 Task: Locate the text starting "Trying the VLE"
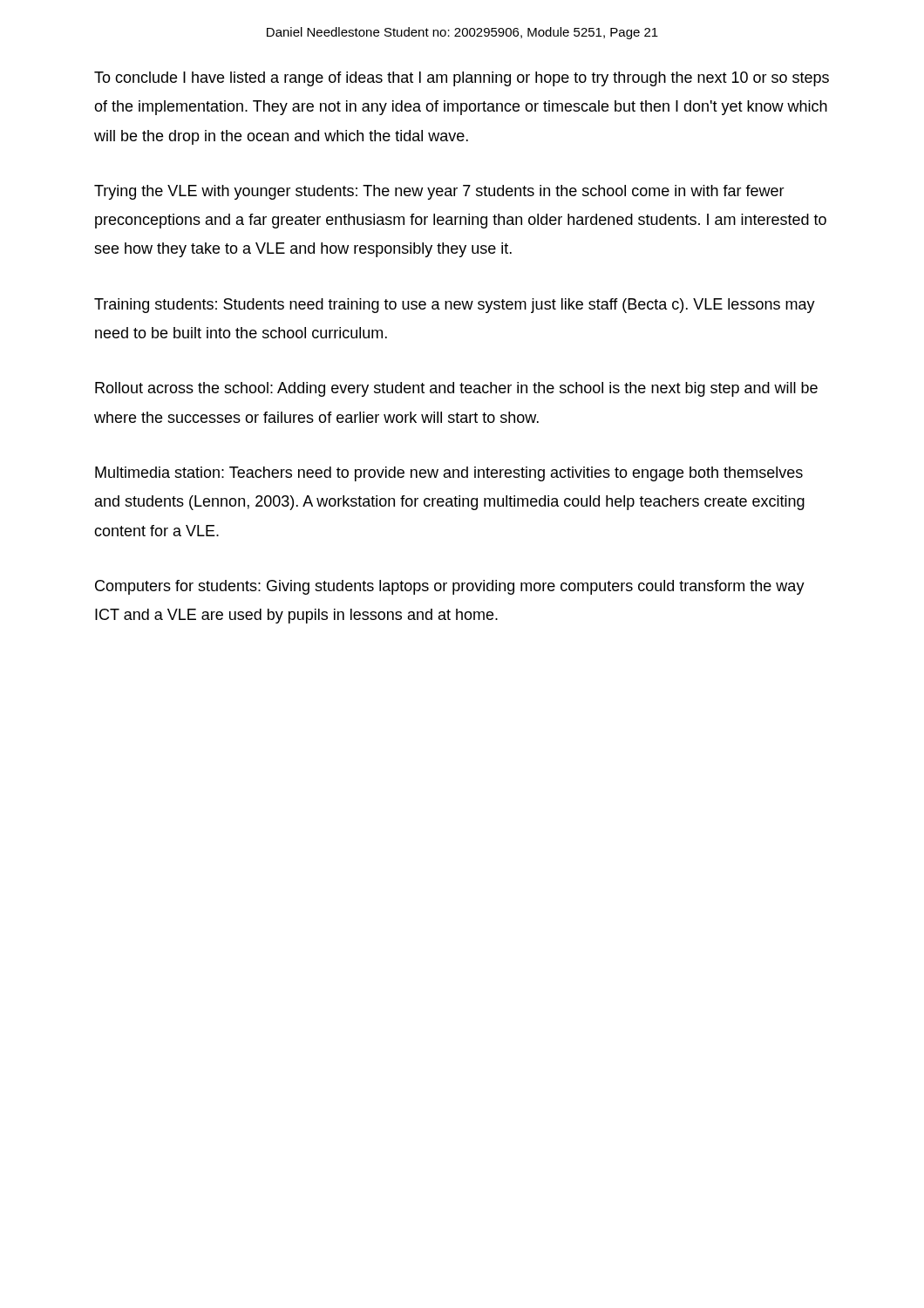pos(460,220)
